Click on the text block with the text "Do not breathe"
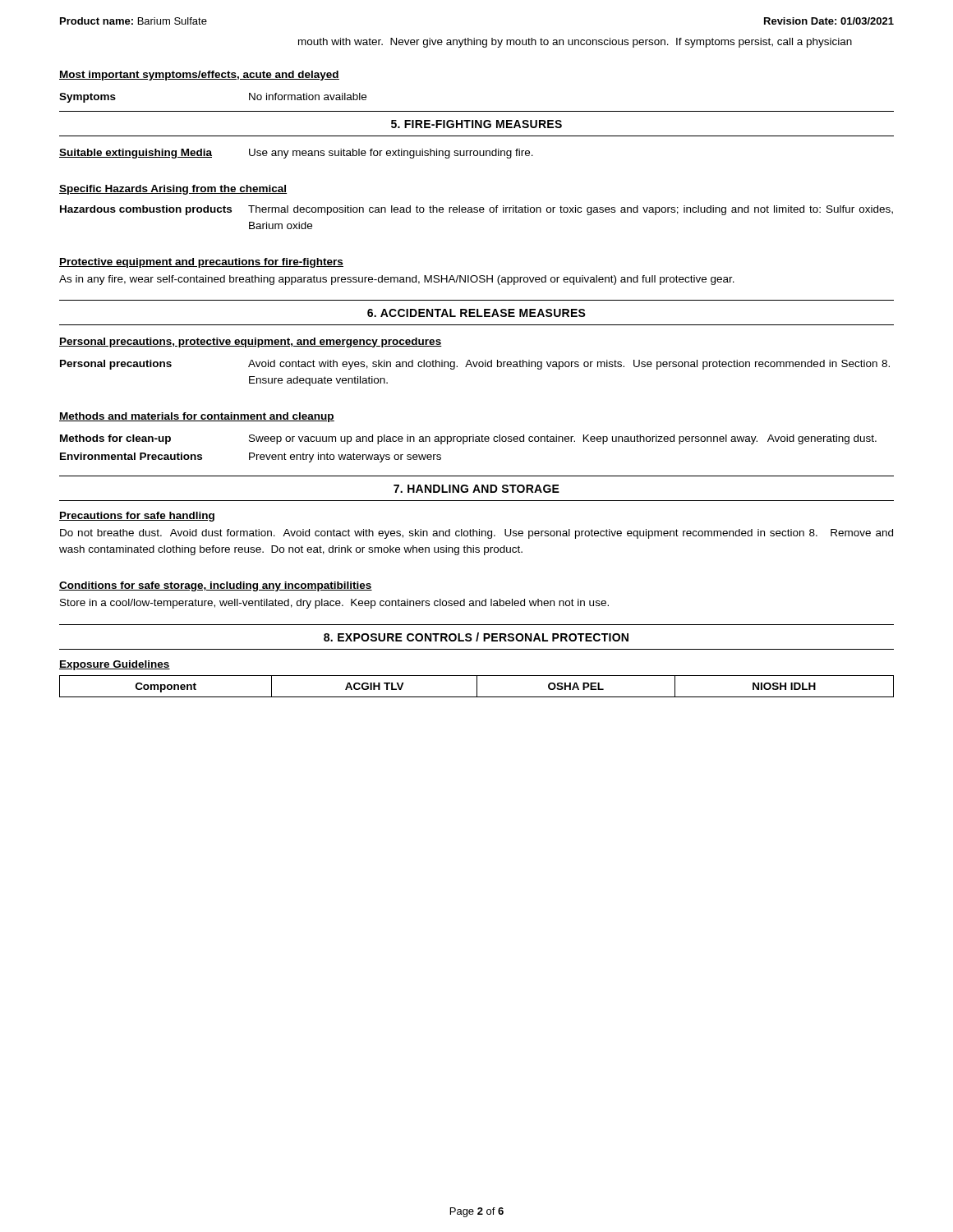 476,541
